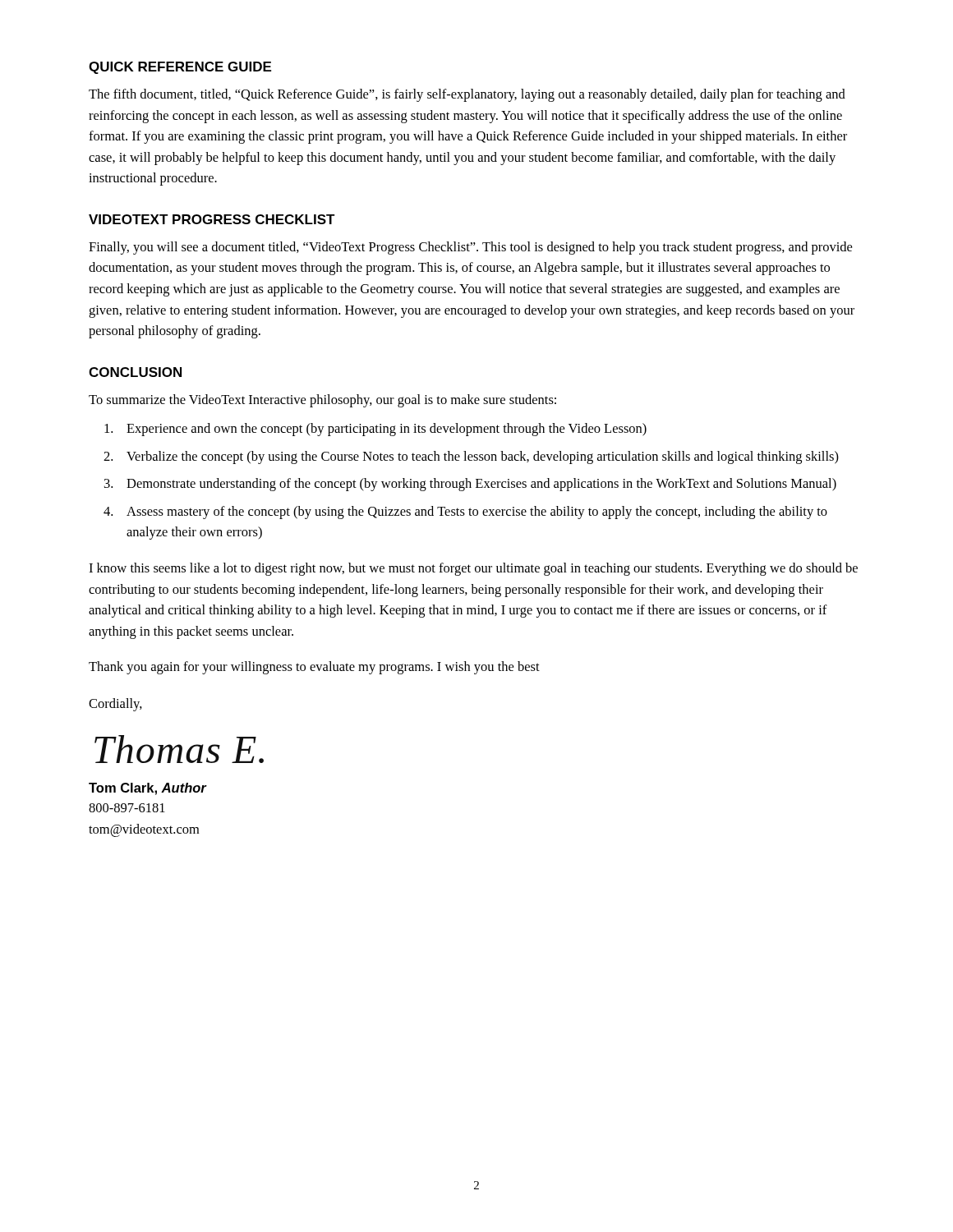The width and height of the screenshot is (953, 1232).
Task: Locate the block of text that opens with "I know this seems"
Action: (x=473, y=599)
